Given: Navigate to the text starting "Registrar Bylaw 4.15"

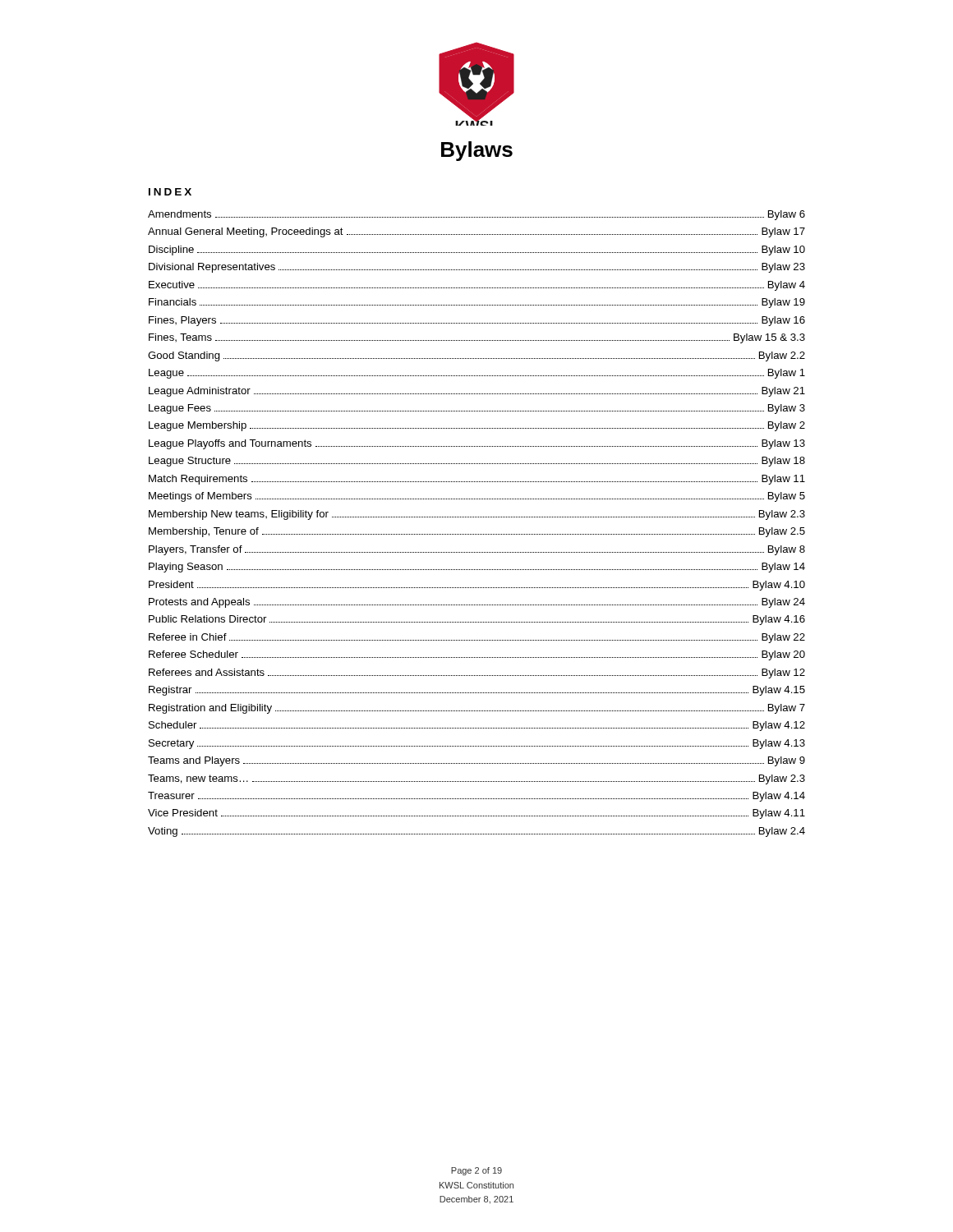Looking at the screenshot, I should (476, 690).
